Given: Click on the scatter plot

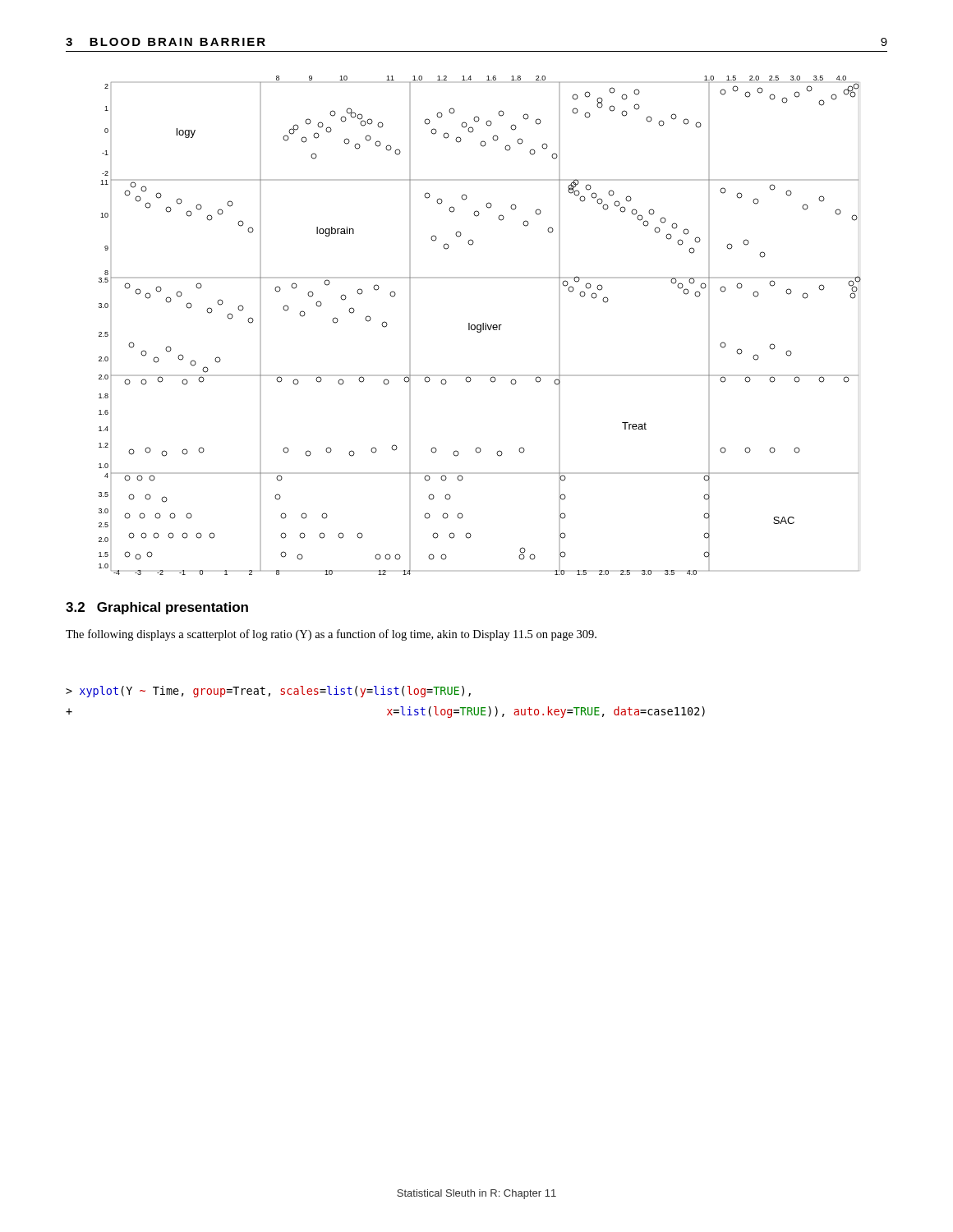Looking at the screenshot, I should 472,324.
